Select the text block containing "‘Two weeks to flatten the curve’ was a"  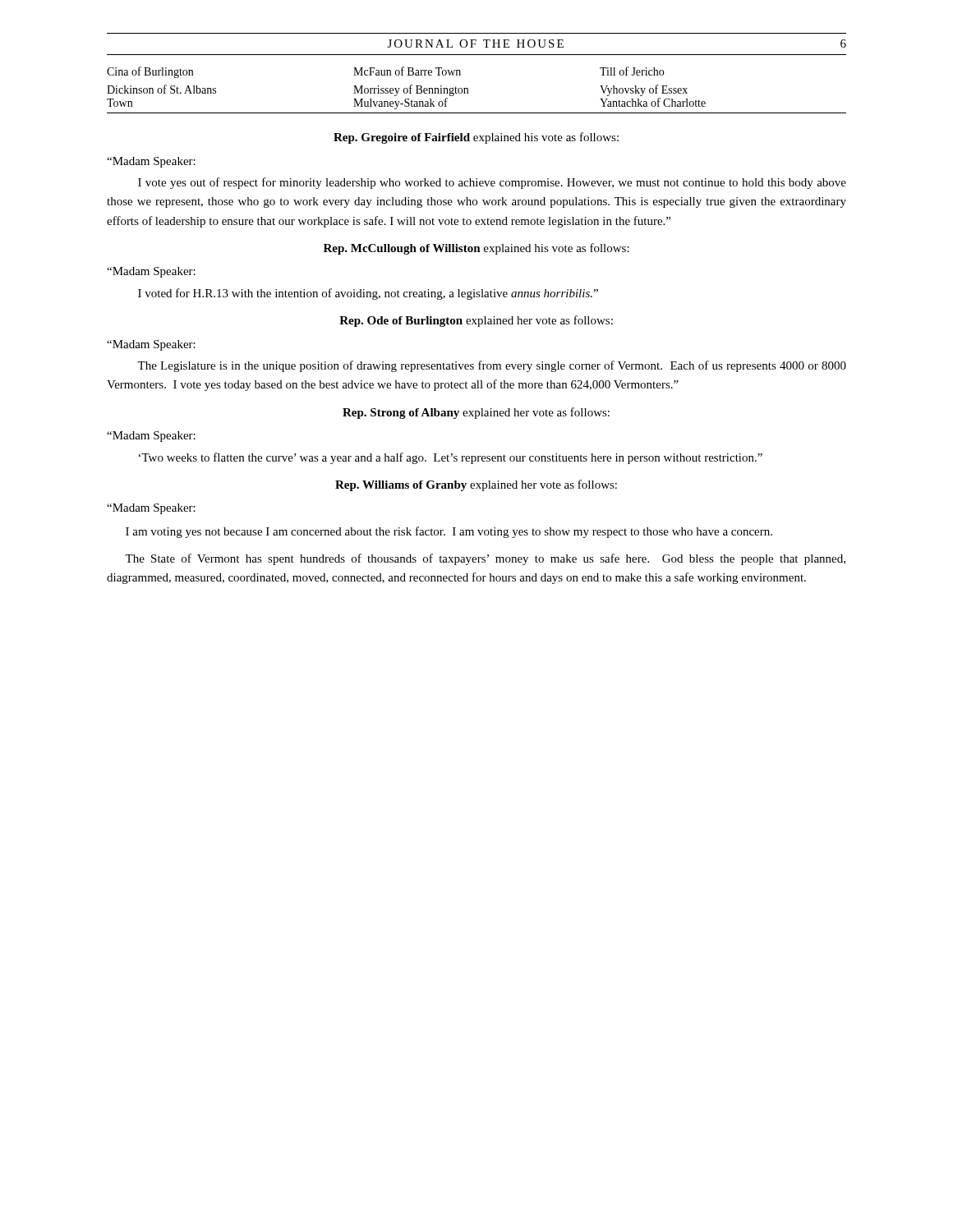tap(450, 457)
